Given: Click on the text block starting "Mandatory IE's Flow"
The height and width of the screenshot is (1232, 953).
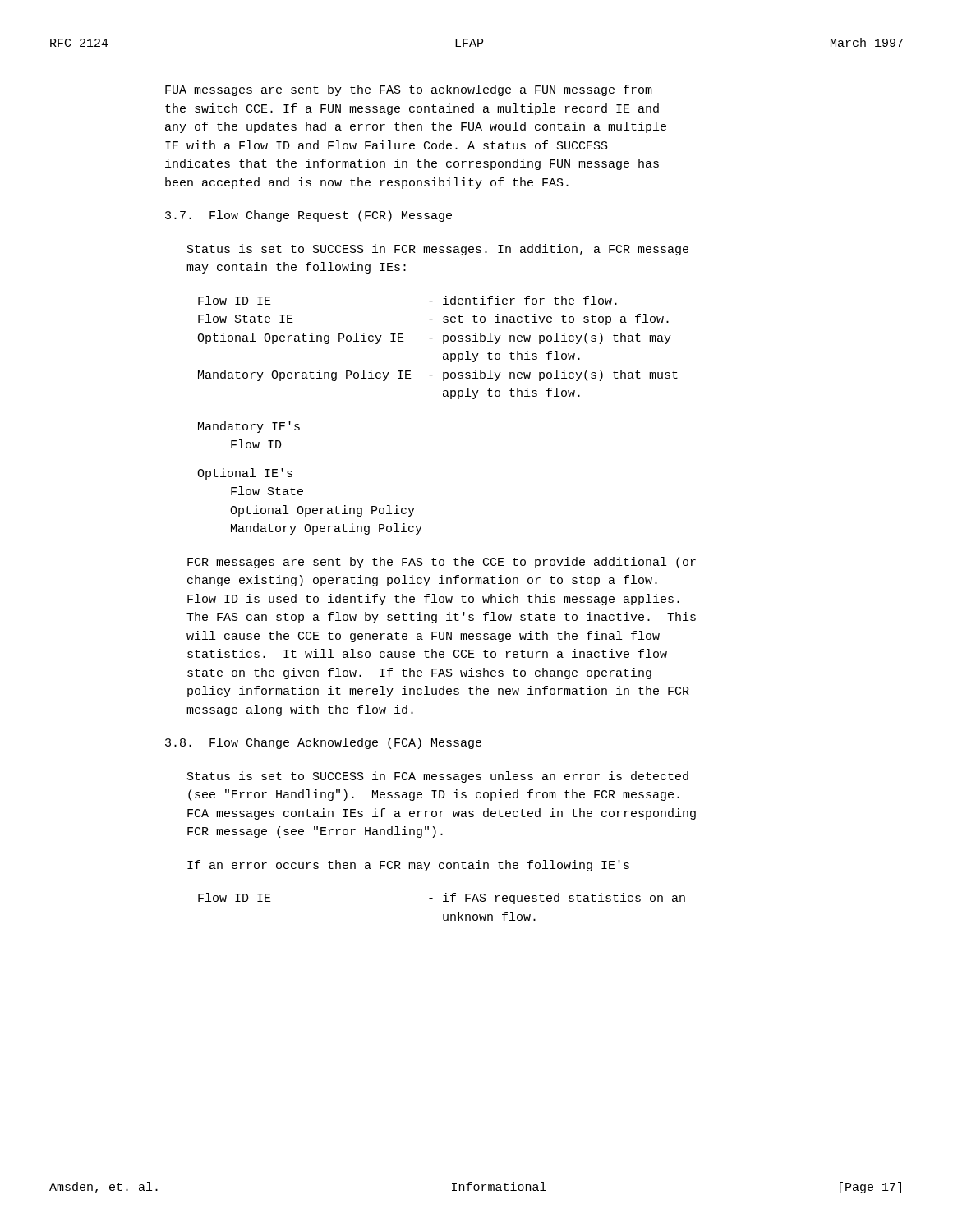Looking at the screenshot, I should [249, 427].
